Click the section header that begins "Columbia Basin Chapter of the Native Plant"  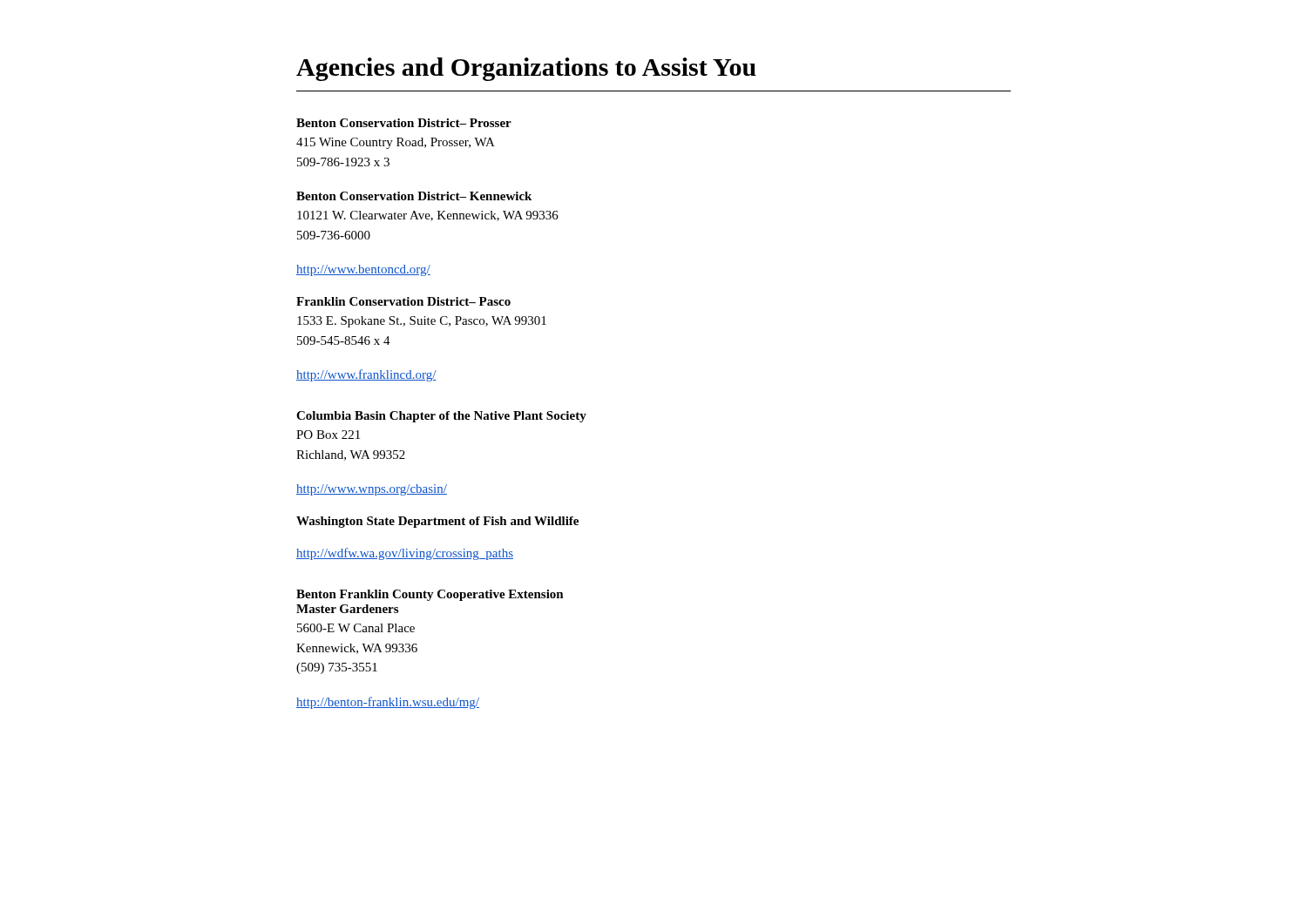pyautogui.click(x=441, y=417)
